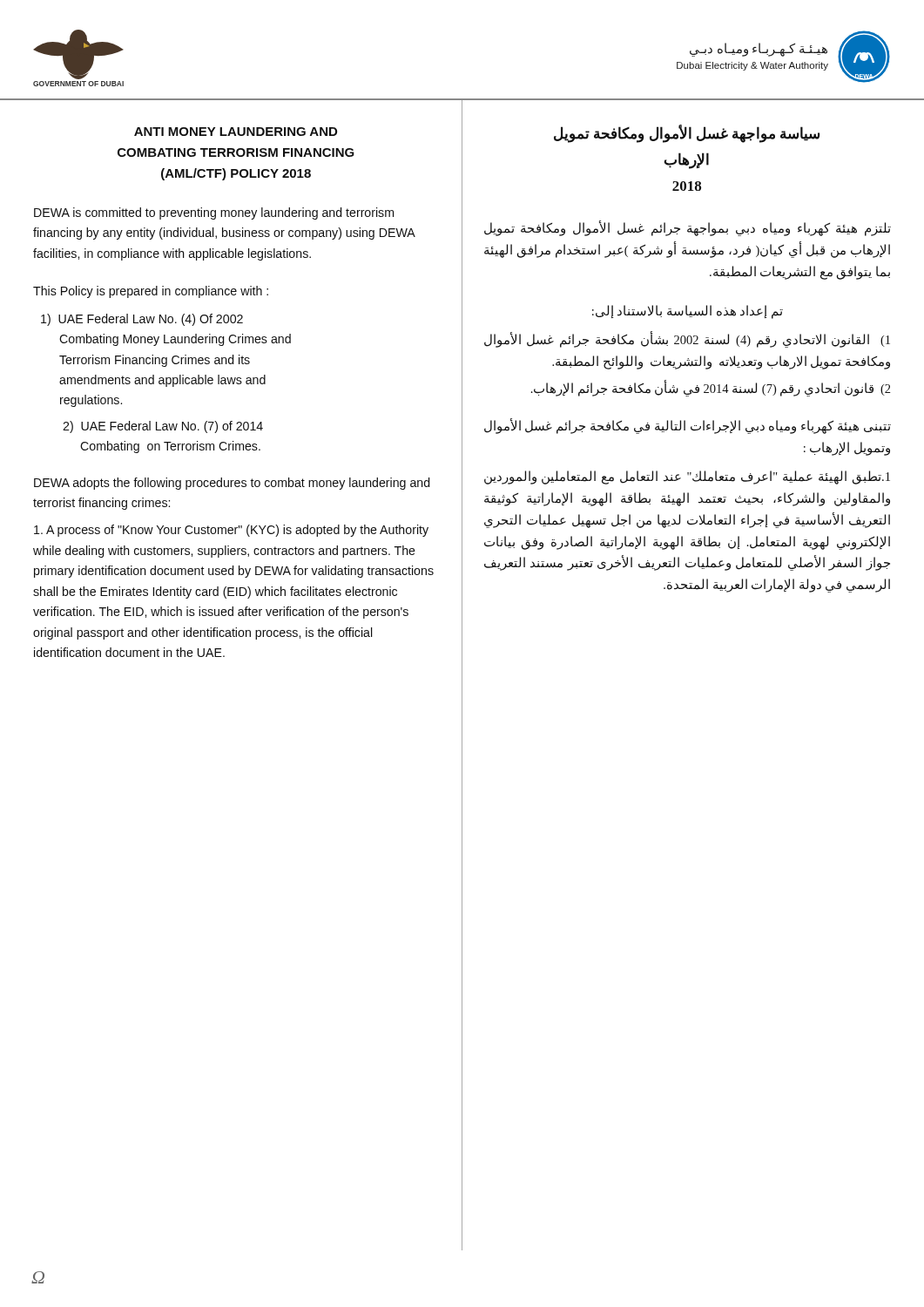Image resolution: width=924 pixels, height=1307 pixels.
Task: Select the block starting "تتبنى هيئة كهرباء ومياه دبي الإجراءات"
Action: (687, 437)
